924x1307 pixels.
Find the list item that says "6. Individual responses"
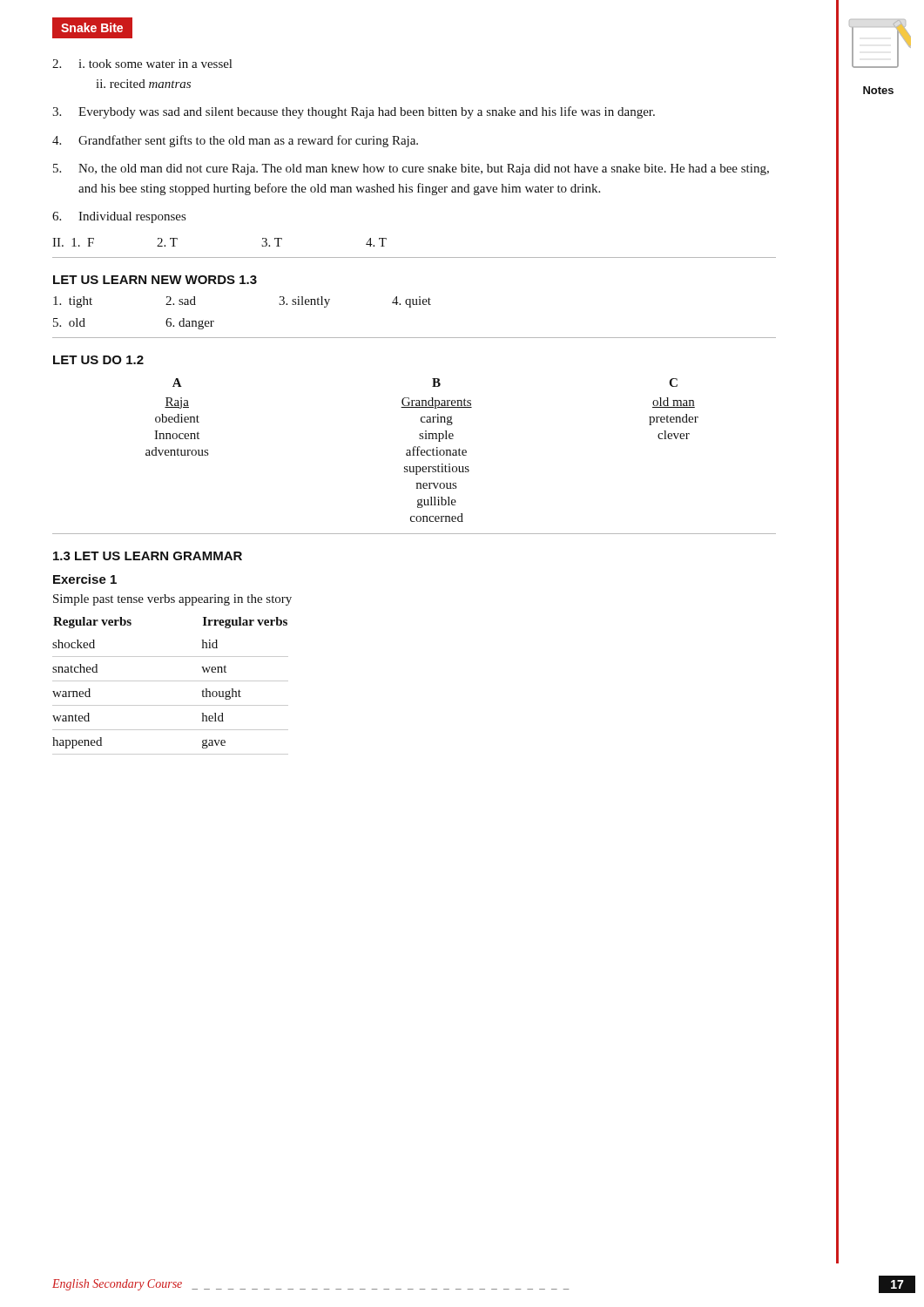coord(119,217)
